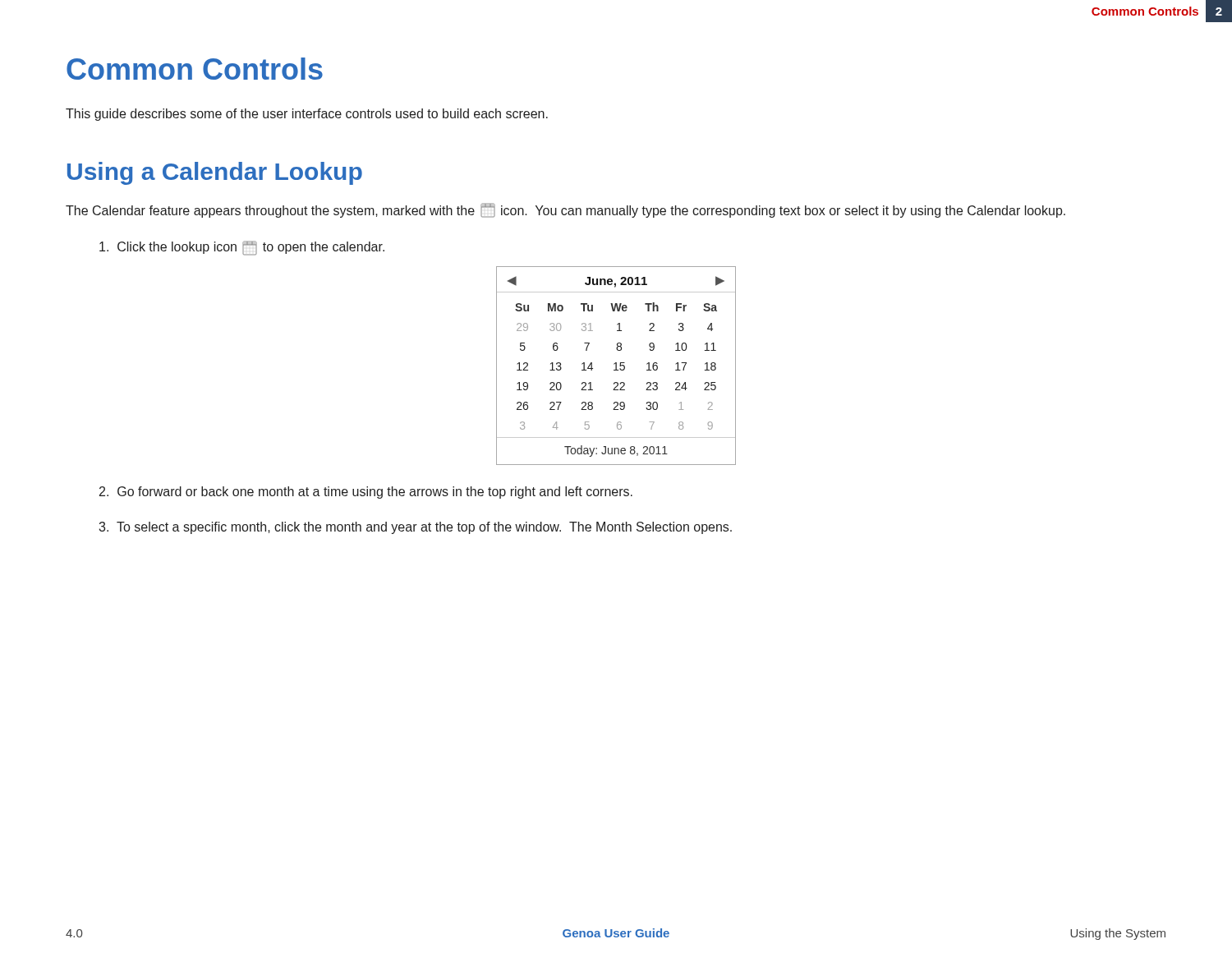The height and width of the screenshot is (953, 1232).
Task: Click on the text block starting "Click the lookup icon to open the"
Action: (242, 248)
